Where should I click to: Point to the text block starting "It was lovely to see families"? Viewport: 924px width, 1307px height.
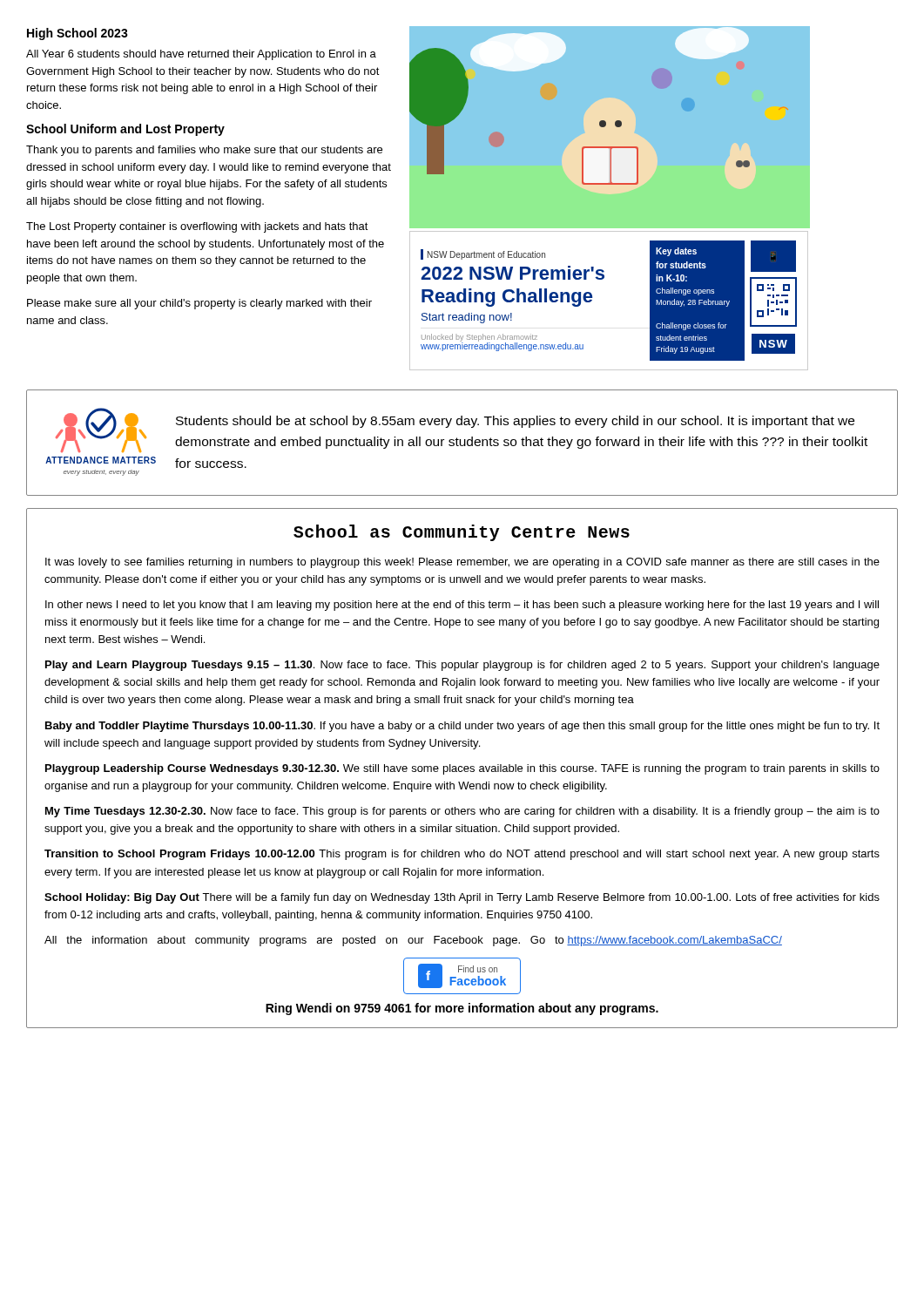click(x=462, y=570)
